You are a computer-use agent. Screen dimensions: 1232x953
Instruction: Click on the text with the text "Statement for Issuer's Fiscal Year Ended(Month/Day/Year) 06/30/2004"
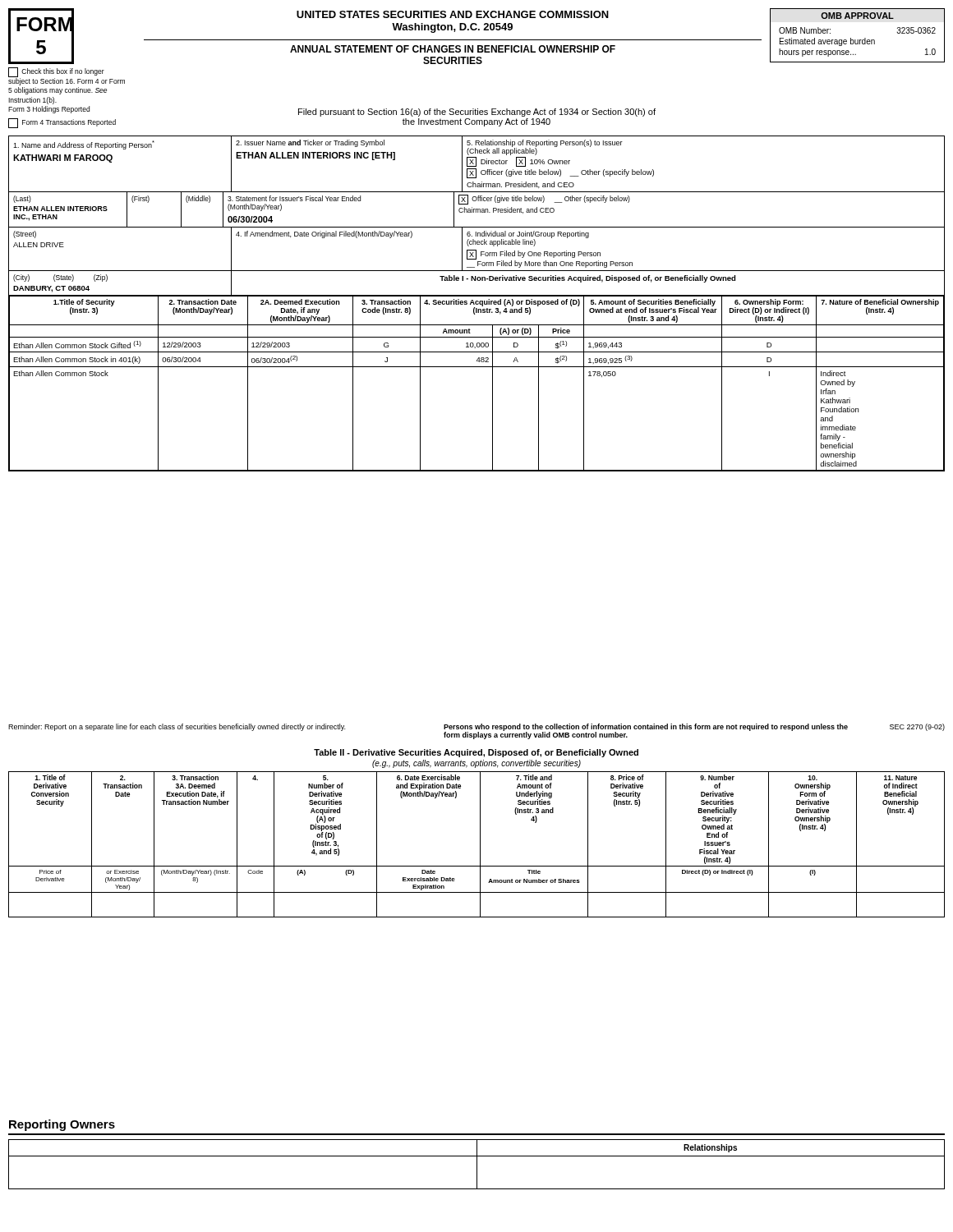339,209
